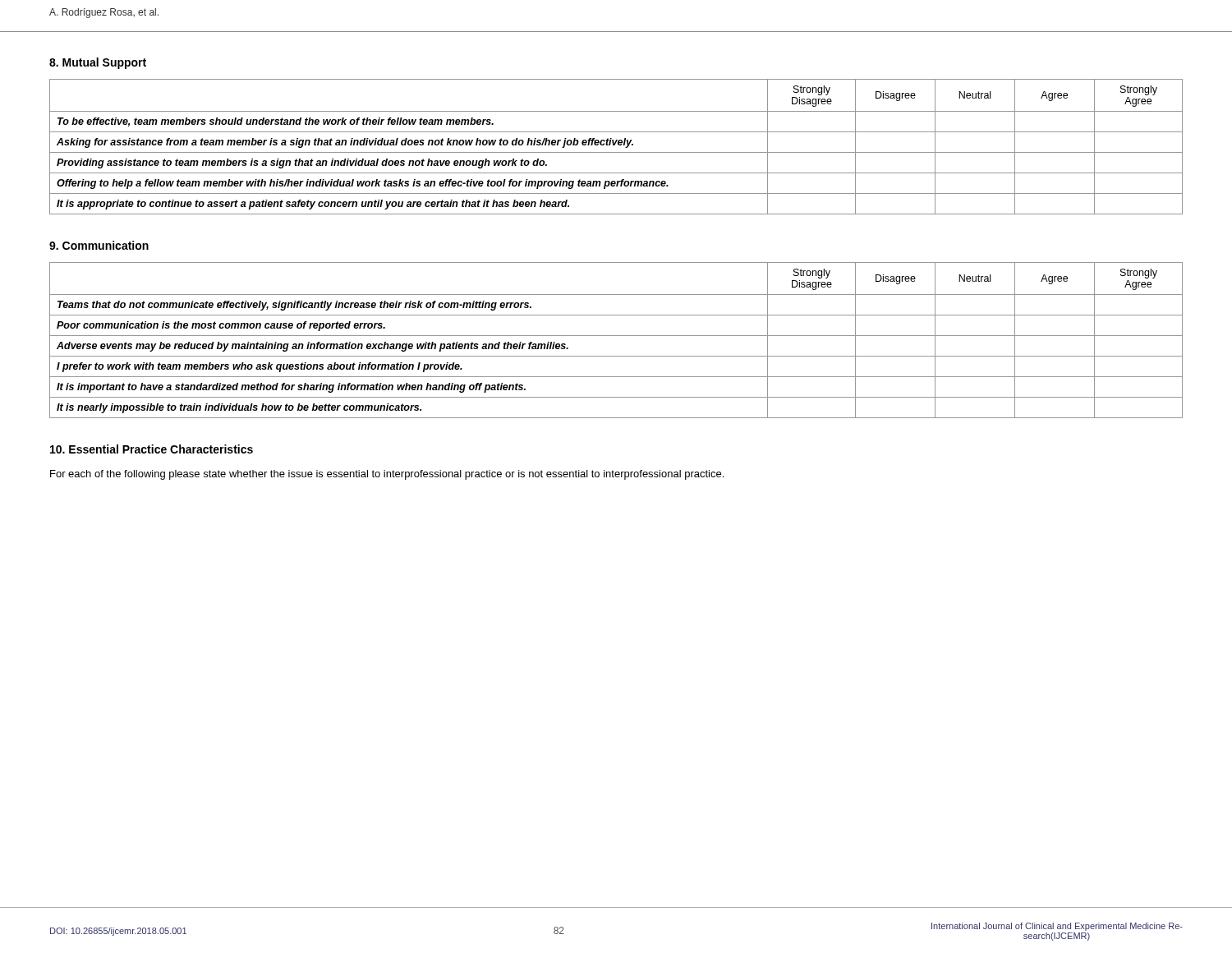Find the table that mentions "To be effective,"
Image resolution: width=1232 pixels, height=953 pixels.
[616, 147]
